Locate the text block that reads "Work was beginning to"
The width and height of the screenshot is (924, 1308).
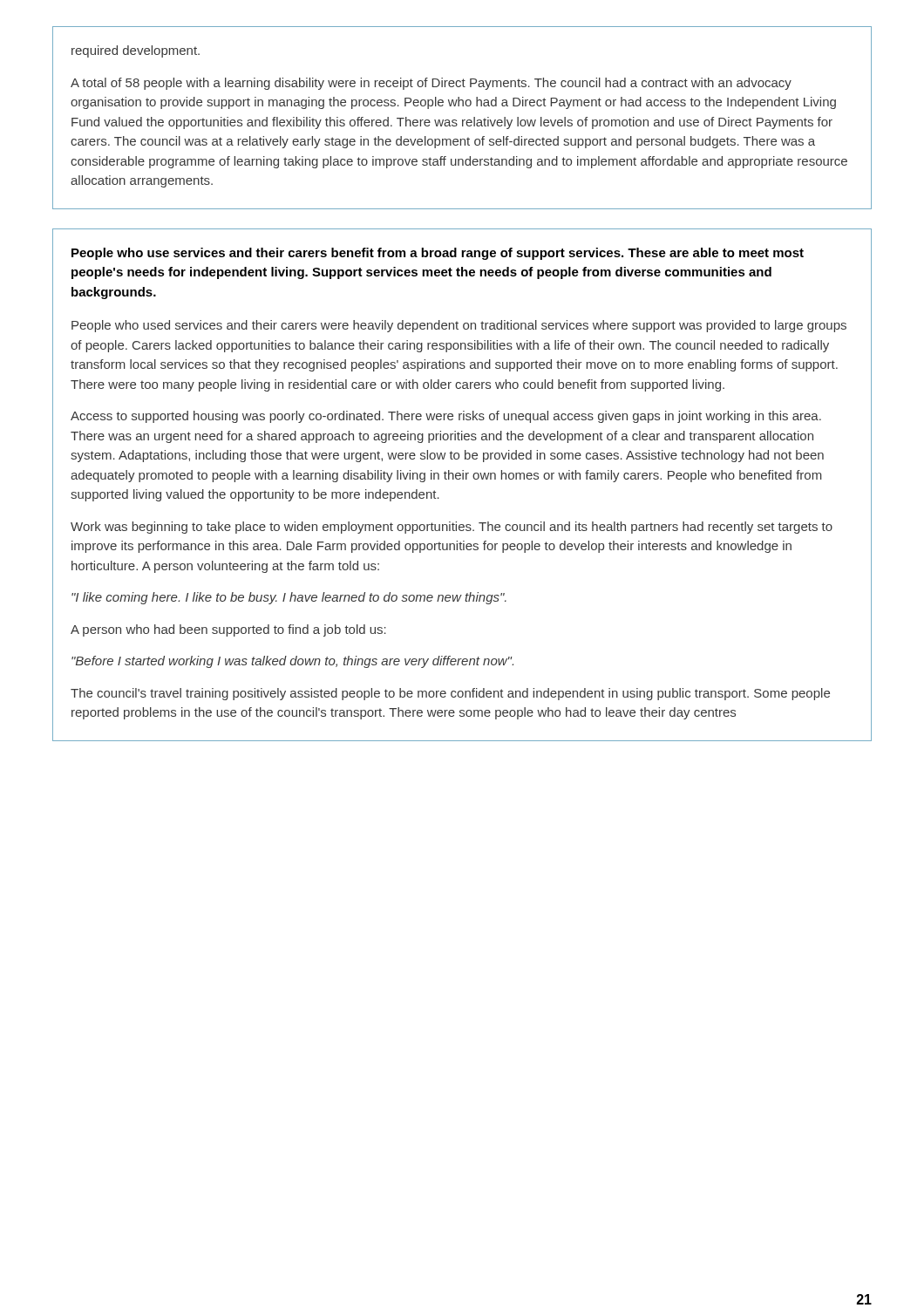[x=452, y=545]
